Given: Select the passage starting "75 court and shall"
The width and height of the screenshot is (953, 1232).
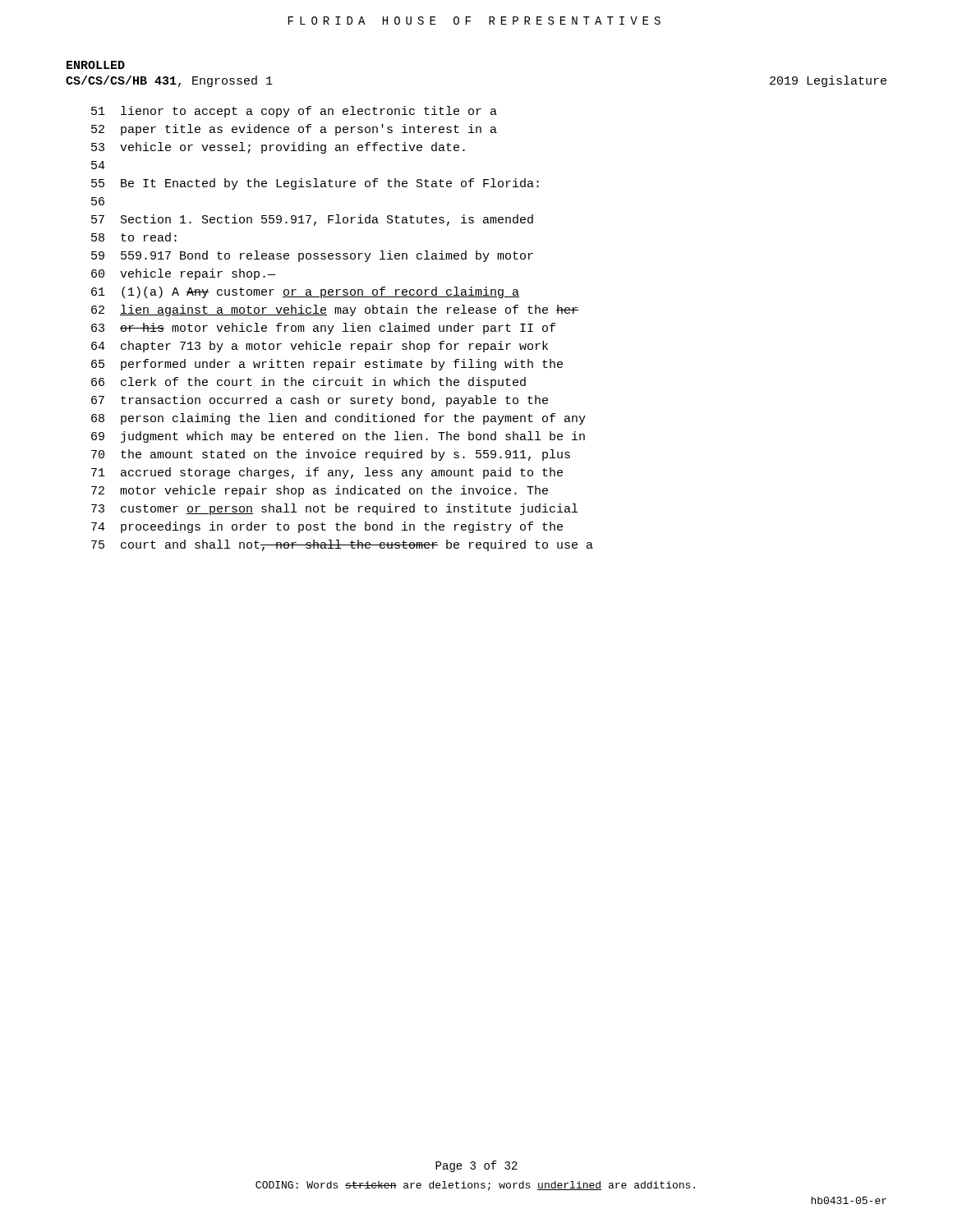Looking at the screenshot, I should [476, 546].
